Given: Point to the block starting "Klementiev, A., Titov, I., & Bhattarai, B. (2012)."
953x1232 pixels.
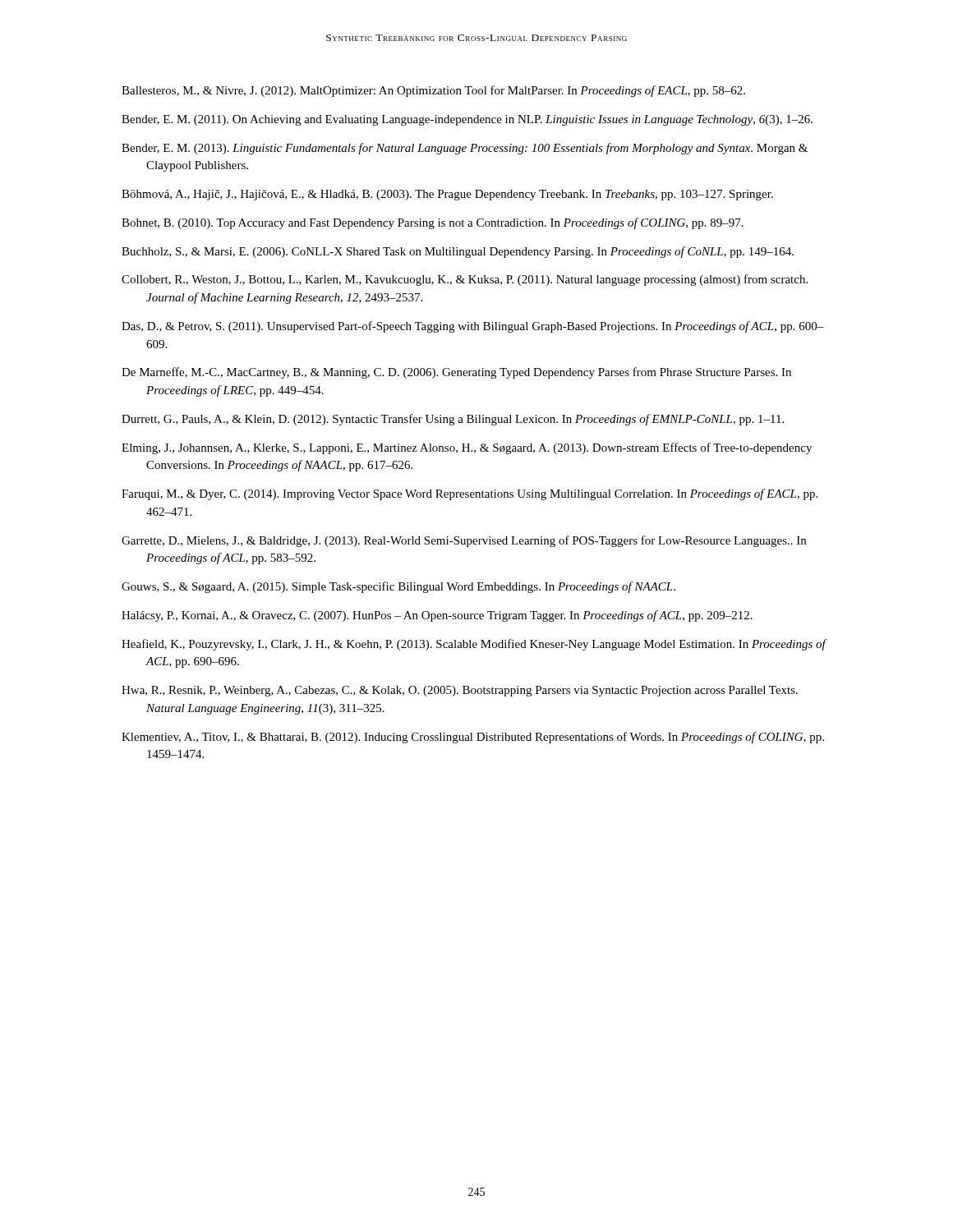Looking at the screenshot, I should [476, 746].
